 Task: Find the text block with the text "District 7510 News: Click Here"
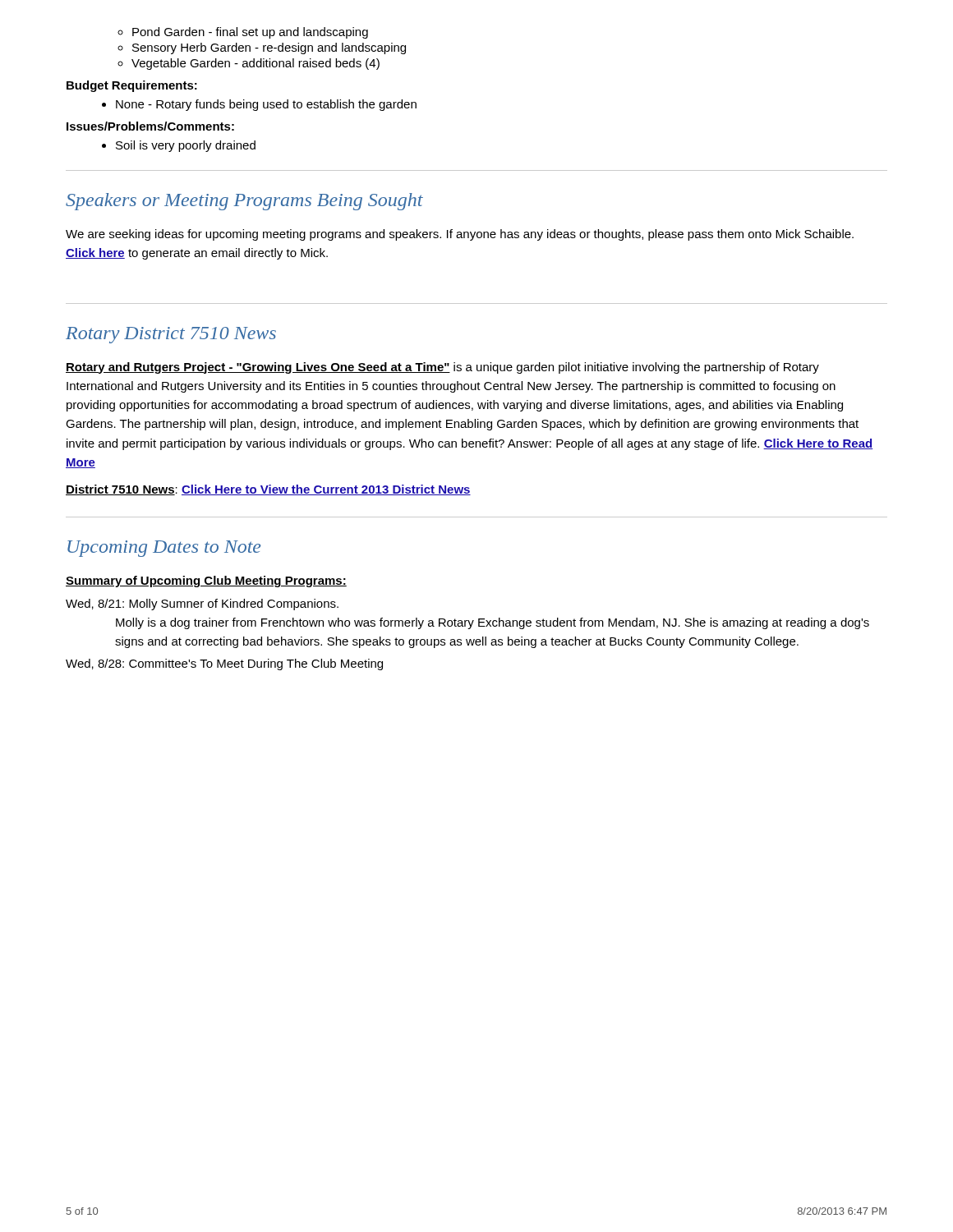[268, 489]
